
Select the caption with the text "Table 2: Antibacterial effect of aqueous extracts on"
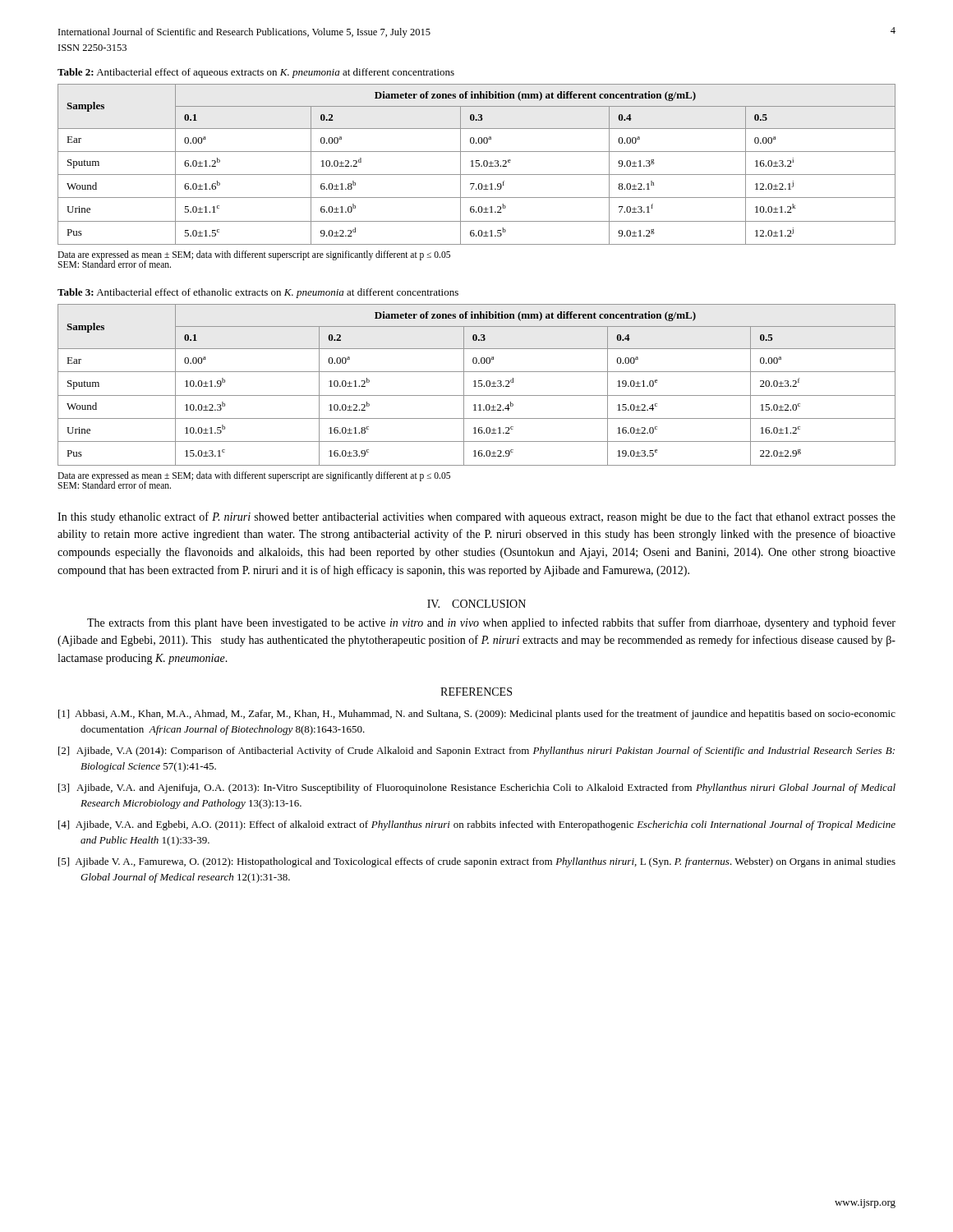tap(256, 71)
